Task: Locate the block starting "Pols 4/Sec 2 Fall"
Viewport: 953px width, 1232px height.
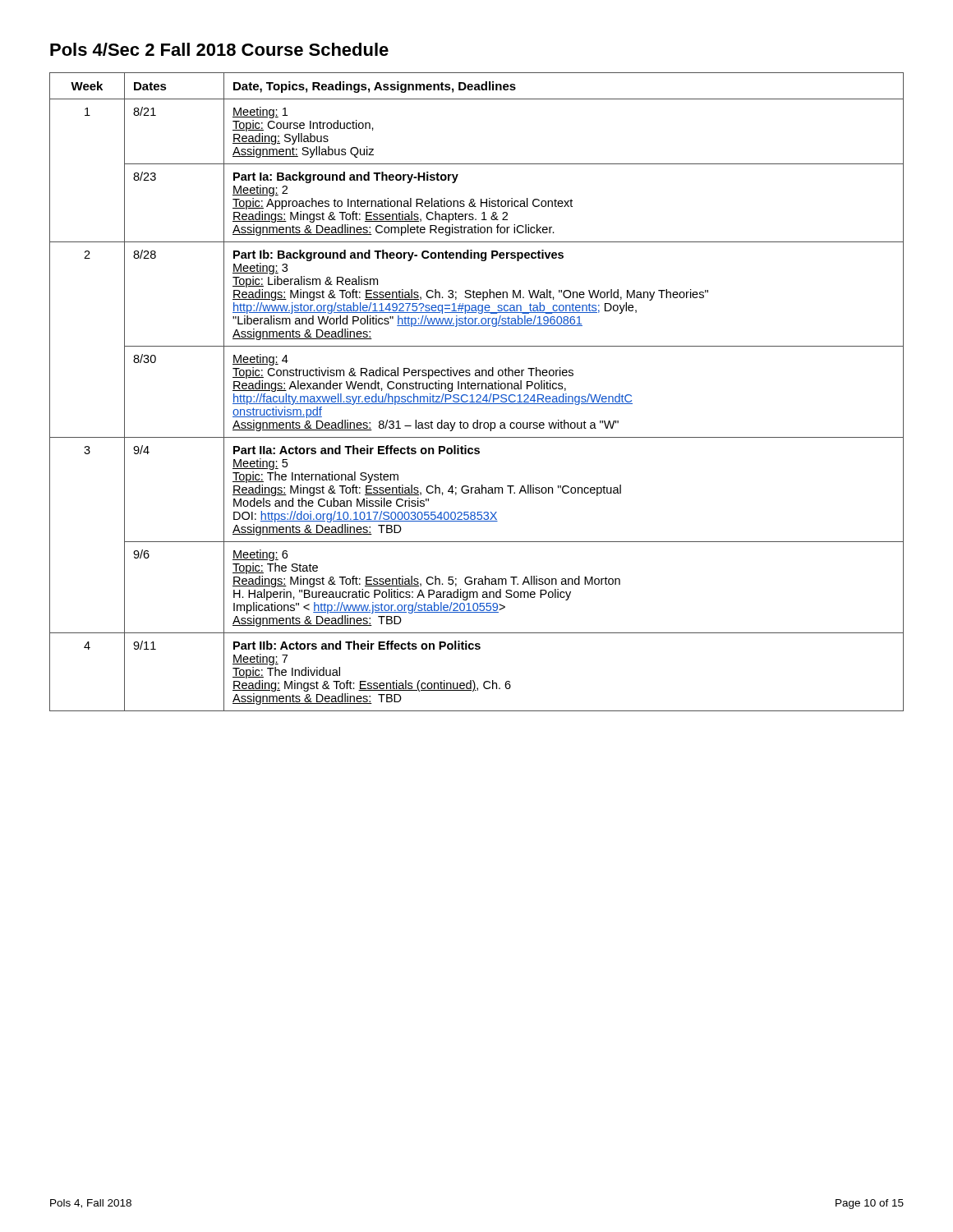Action: point(219,50)
